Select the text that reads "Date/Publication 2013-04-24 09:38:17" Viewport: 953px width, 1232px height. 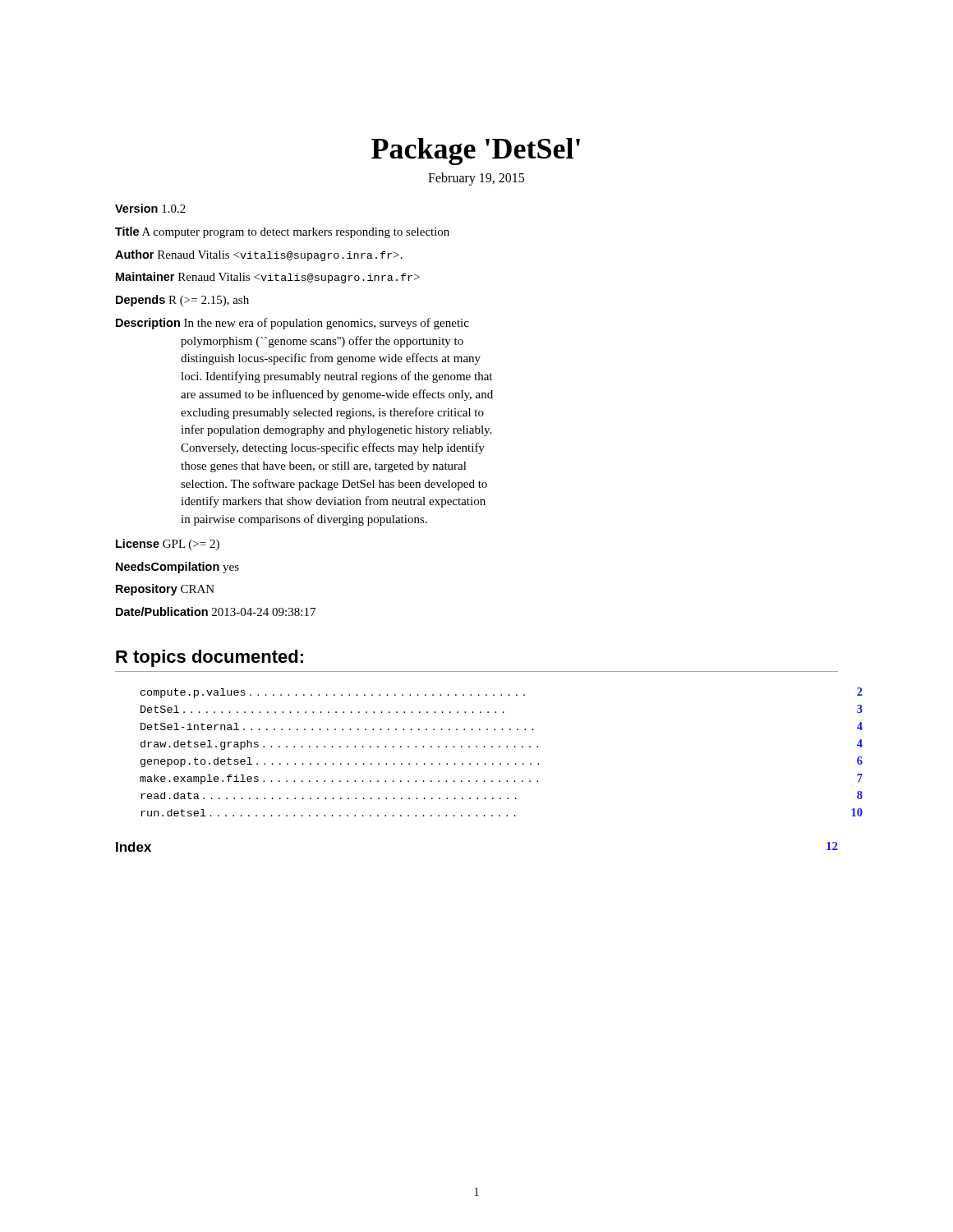pyautogui.click(x=215, y=612)
